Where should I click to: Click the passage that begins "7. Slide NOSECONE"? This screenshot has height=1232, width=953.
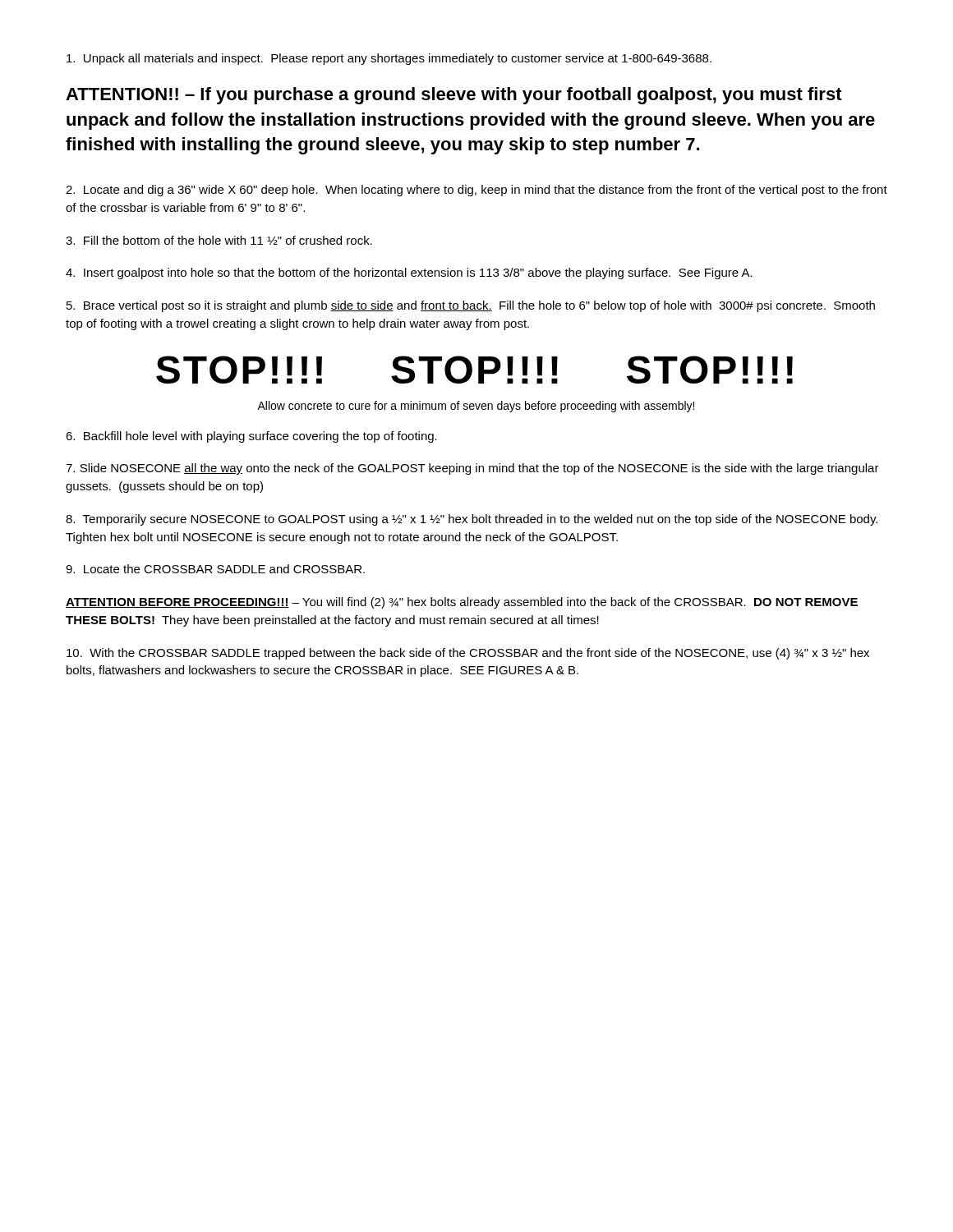[x=472, y=477]
